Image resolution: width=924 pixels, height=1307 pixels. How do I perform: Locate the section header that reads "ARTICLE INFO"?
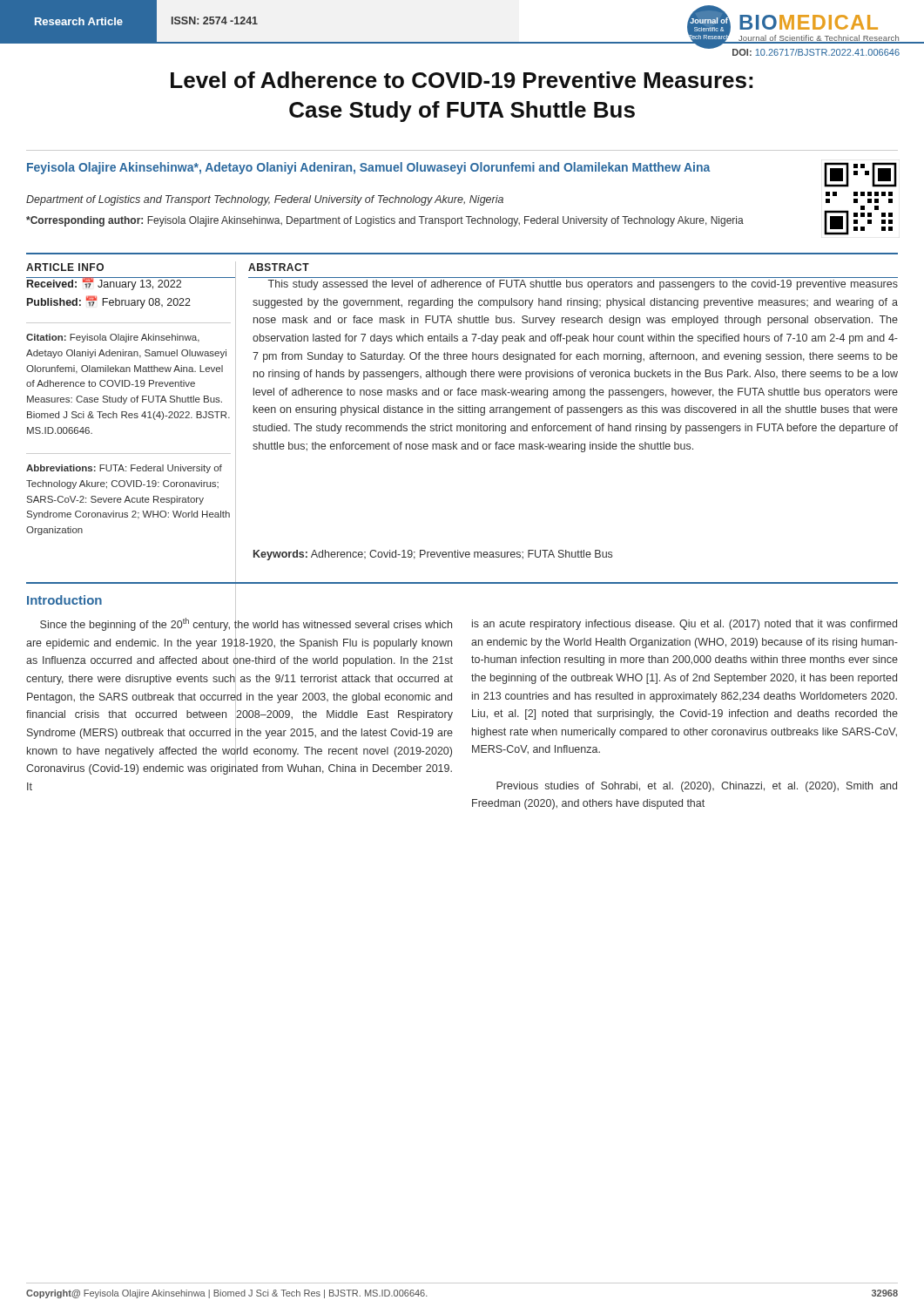pyautogui.click(x=65, y=267)
